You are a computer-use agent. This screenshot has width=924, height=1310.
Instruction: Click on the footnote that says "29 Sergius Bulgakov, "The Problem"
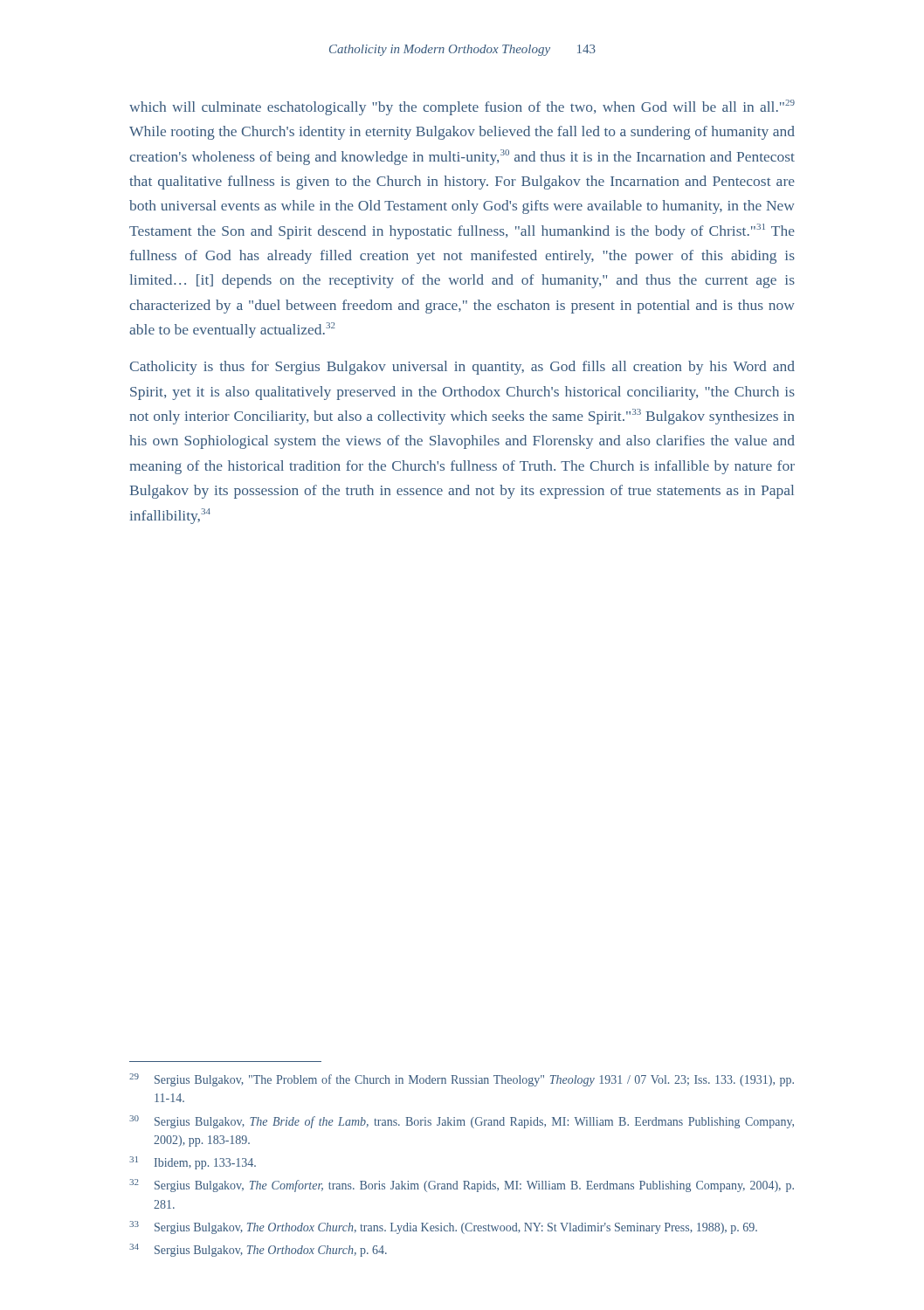pyautogui.click(x=462, y=1089)
